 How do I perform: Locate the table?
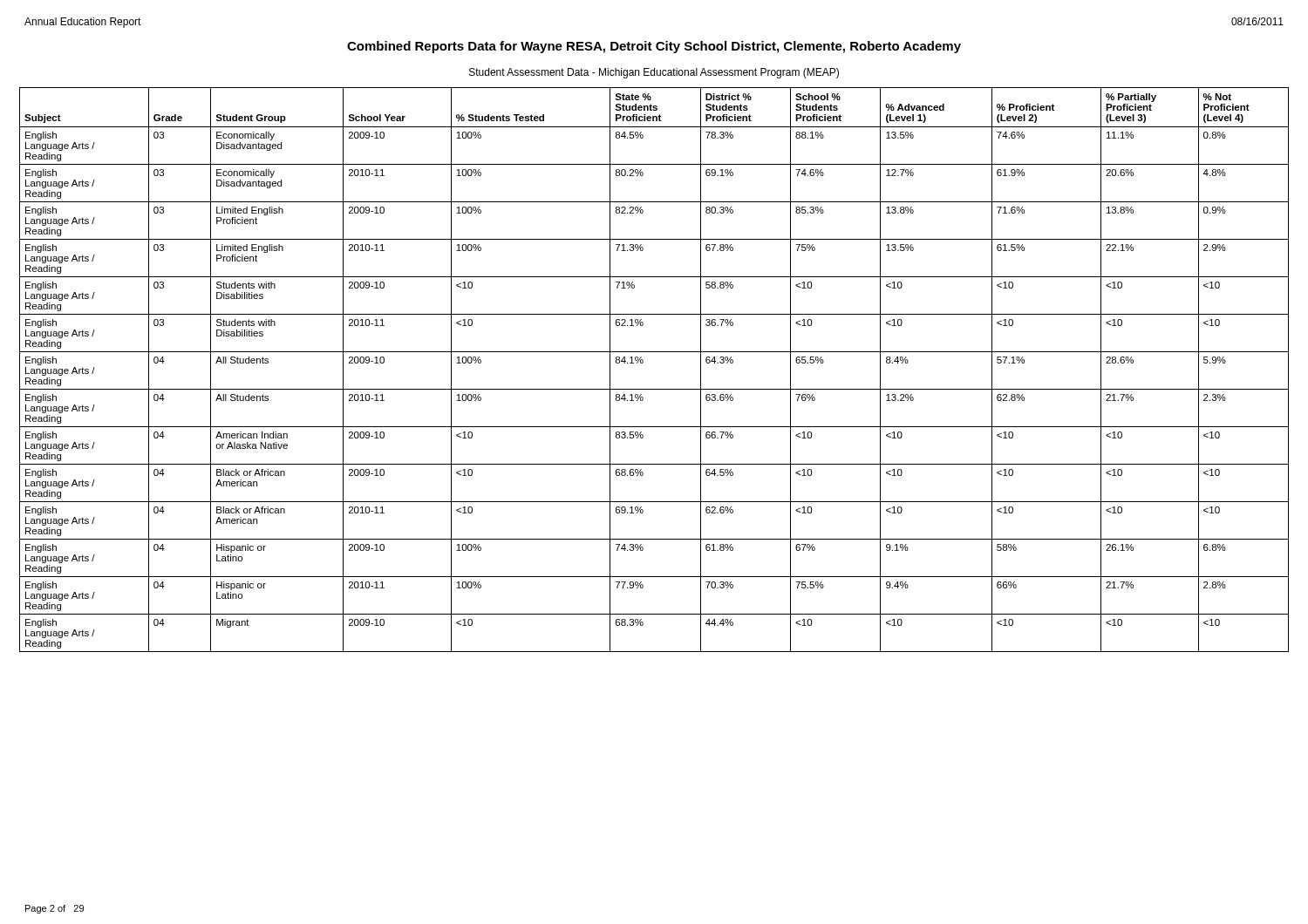[654, 370]
